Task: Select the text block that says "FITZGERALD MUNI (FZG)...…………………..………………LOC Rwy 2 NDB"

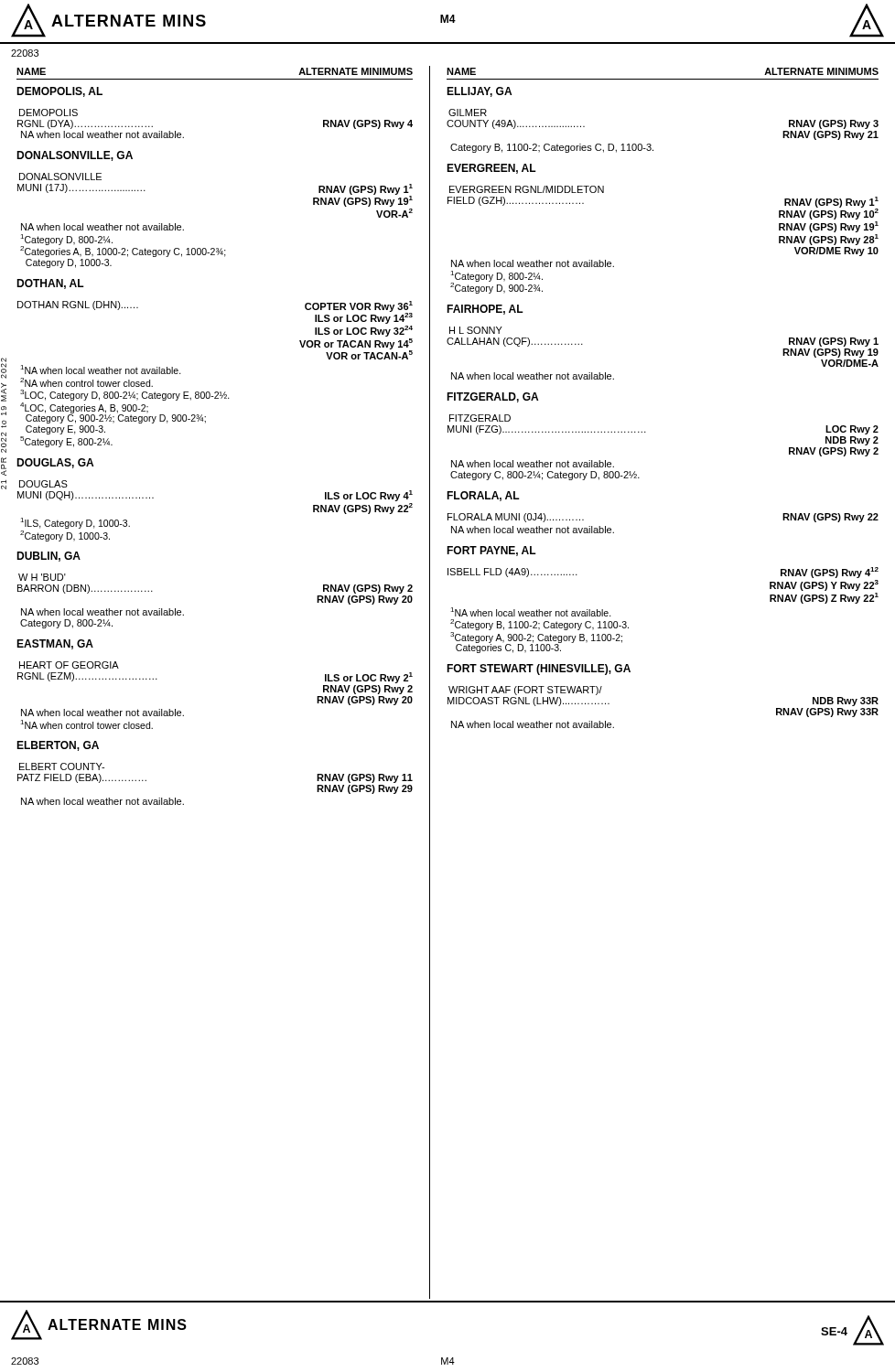Action: (480, 418)
